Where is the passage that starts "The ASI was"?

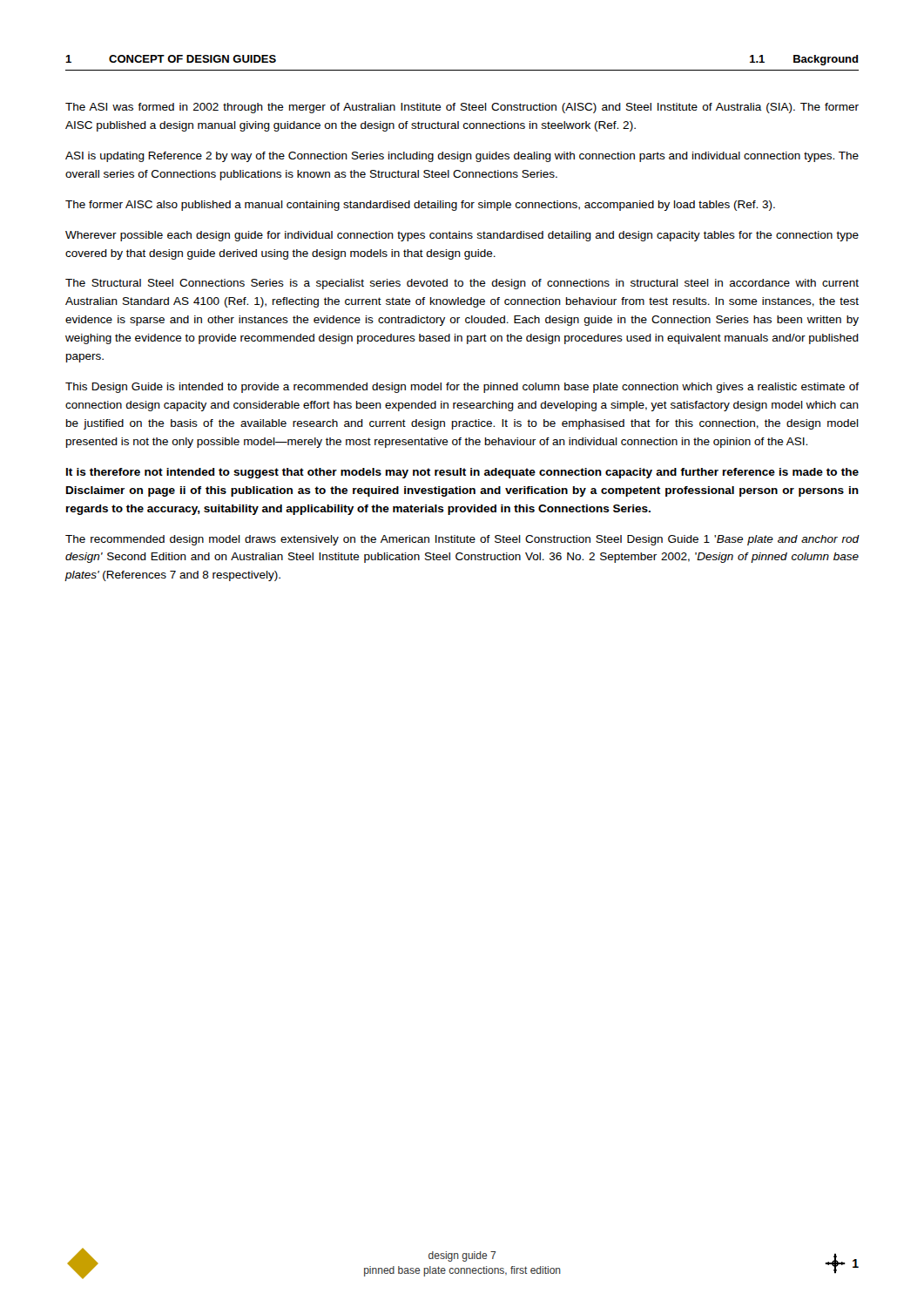pos(462,116)
